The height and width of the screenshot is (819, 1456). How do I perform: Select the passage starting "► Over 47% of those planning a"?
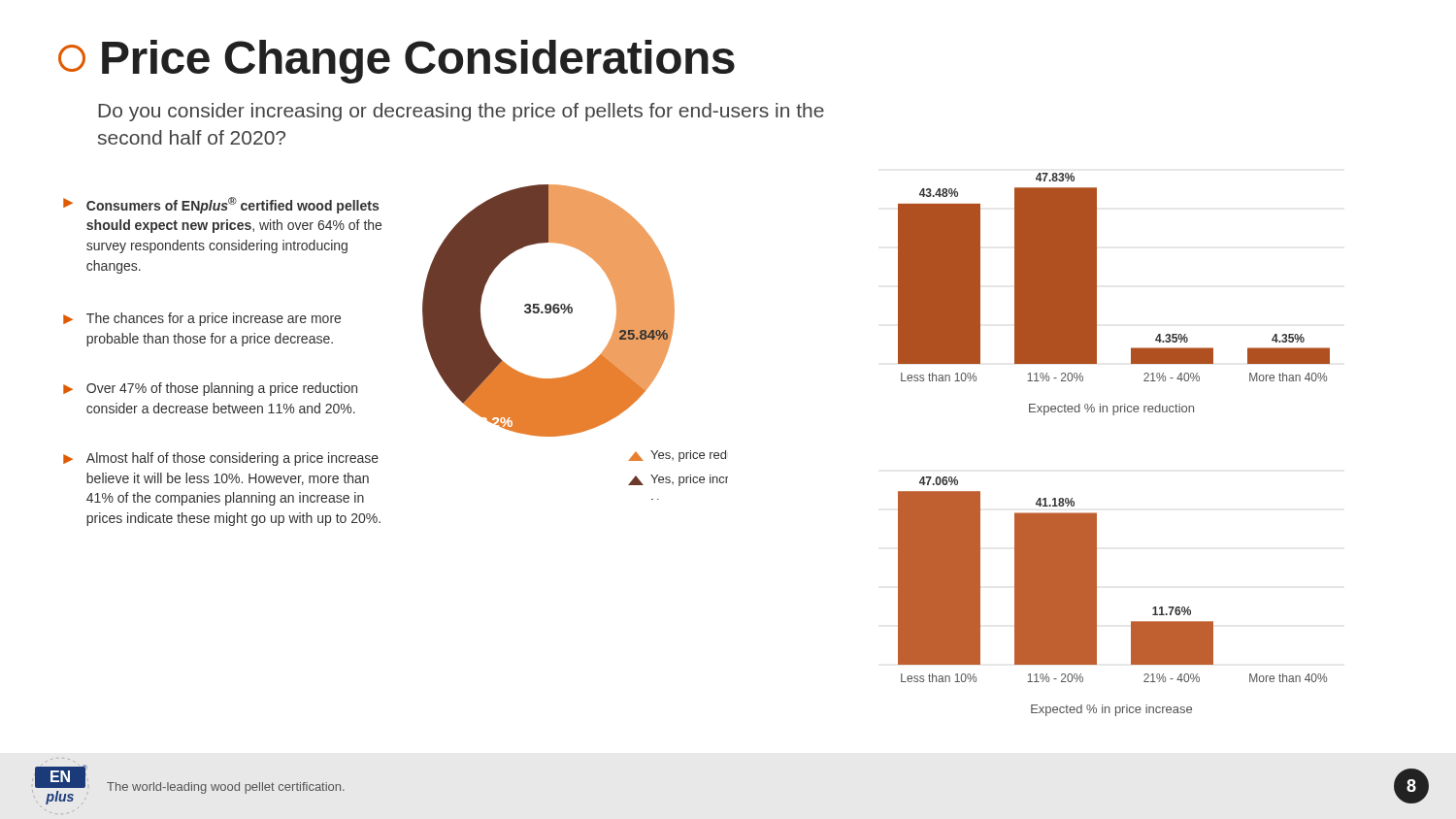point(228,399)
